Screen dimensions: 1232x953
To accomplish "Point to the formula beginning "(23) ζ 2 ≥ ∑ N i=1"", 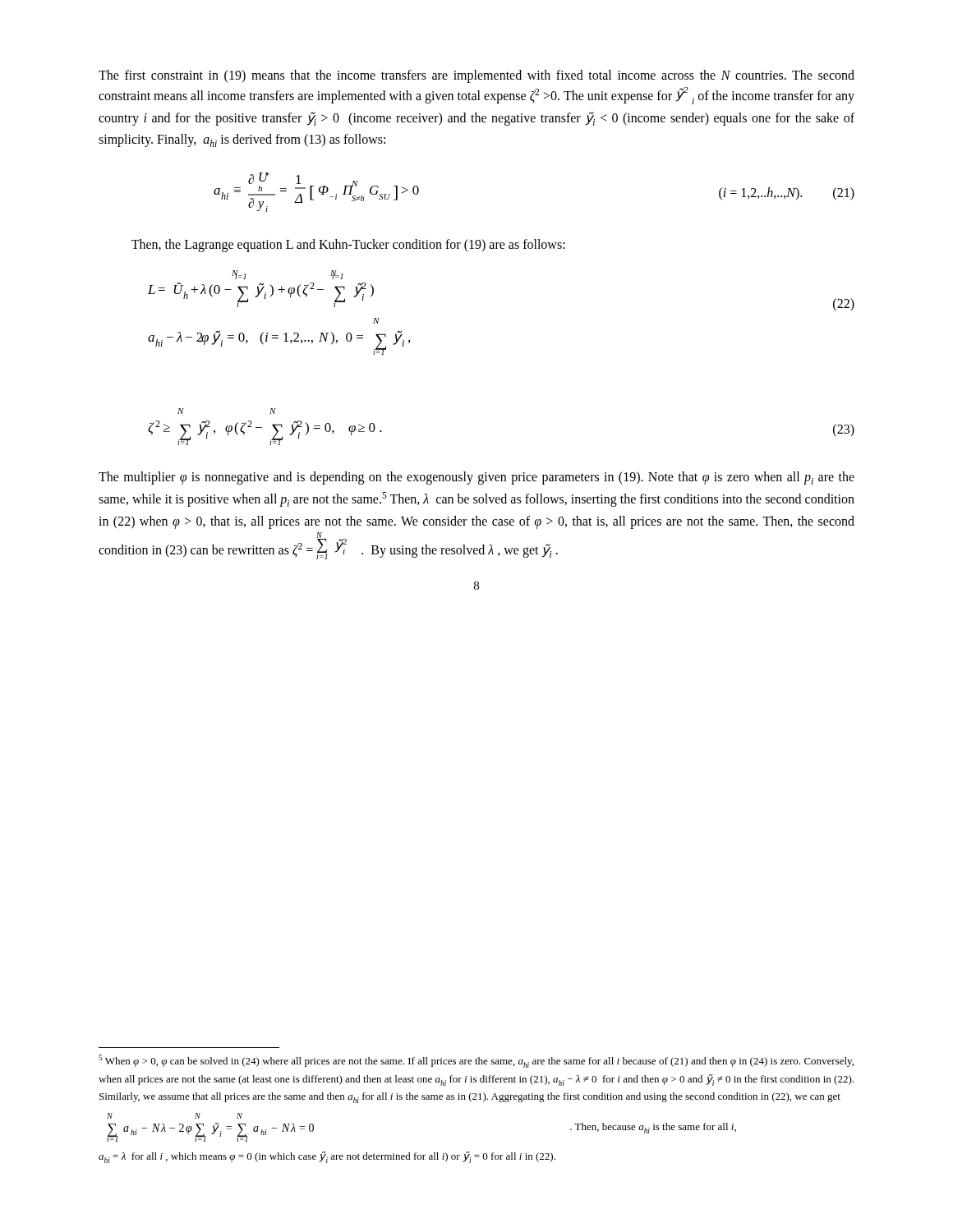I will pos(180,411).
